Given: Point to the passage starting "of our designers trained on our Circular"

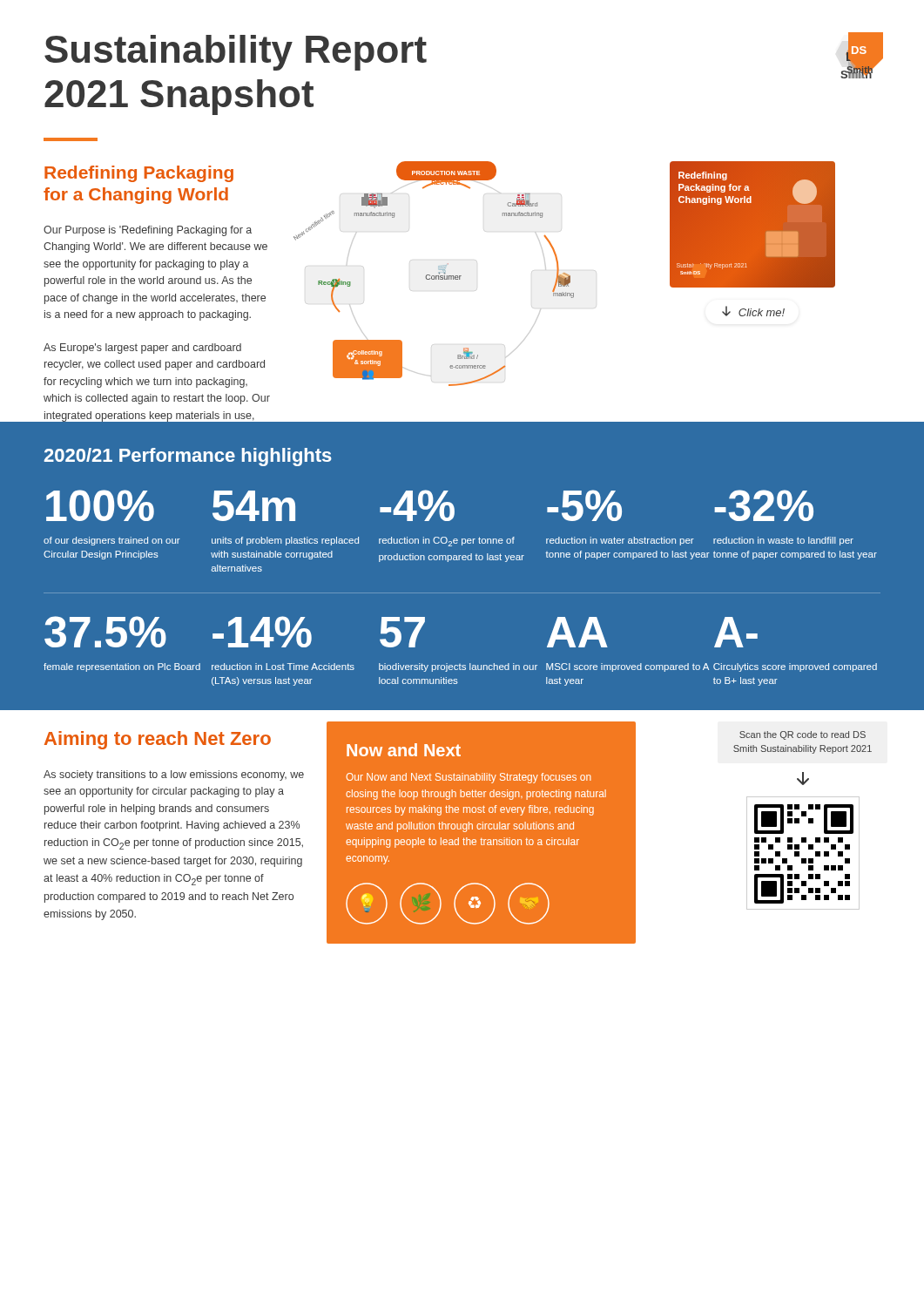Looking at the screenshot, I should click(x=112, y=547).
